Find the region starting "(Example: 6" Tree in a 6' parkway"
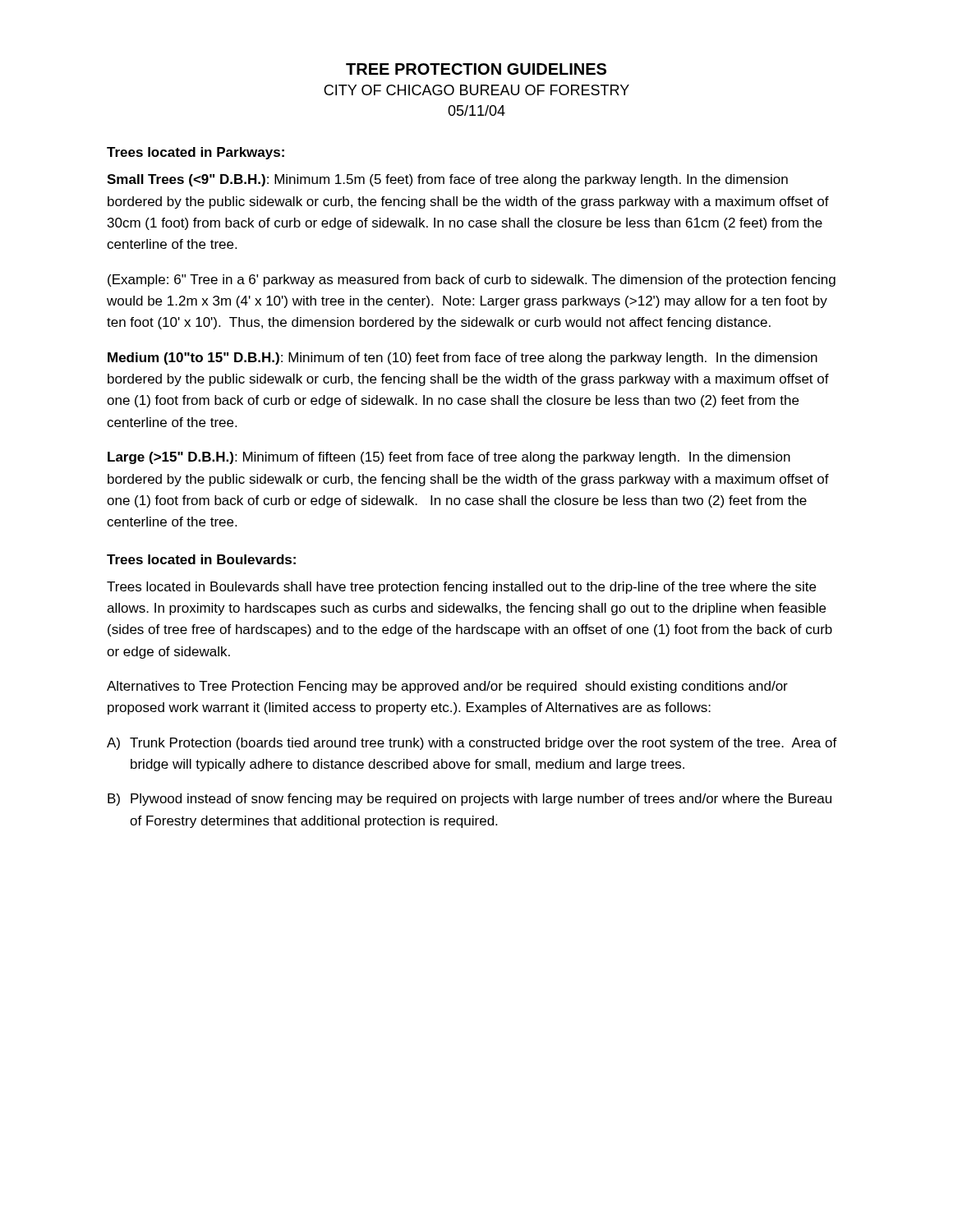 pyautogui.click(x=471, y=301)
